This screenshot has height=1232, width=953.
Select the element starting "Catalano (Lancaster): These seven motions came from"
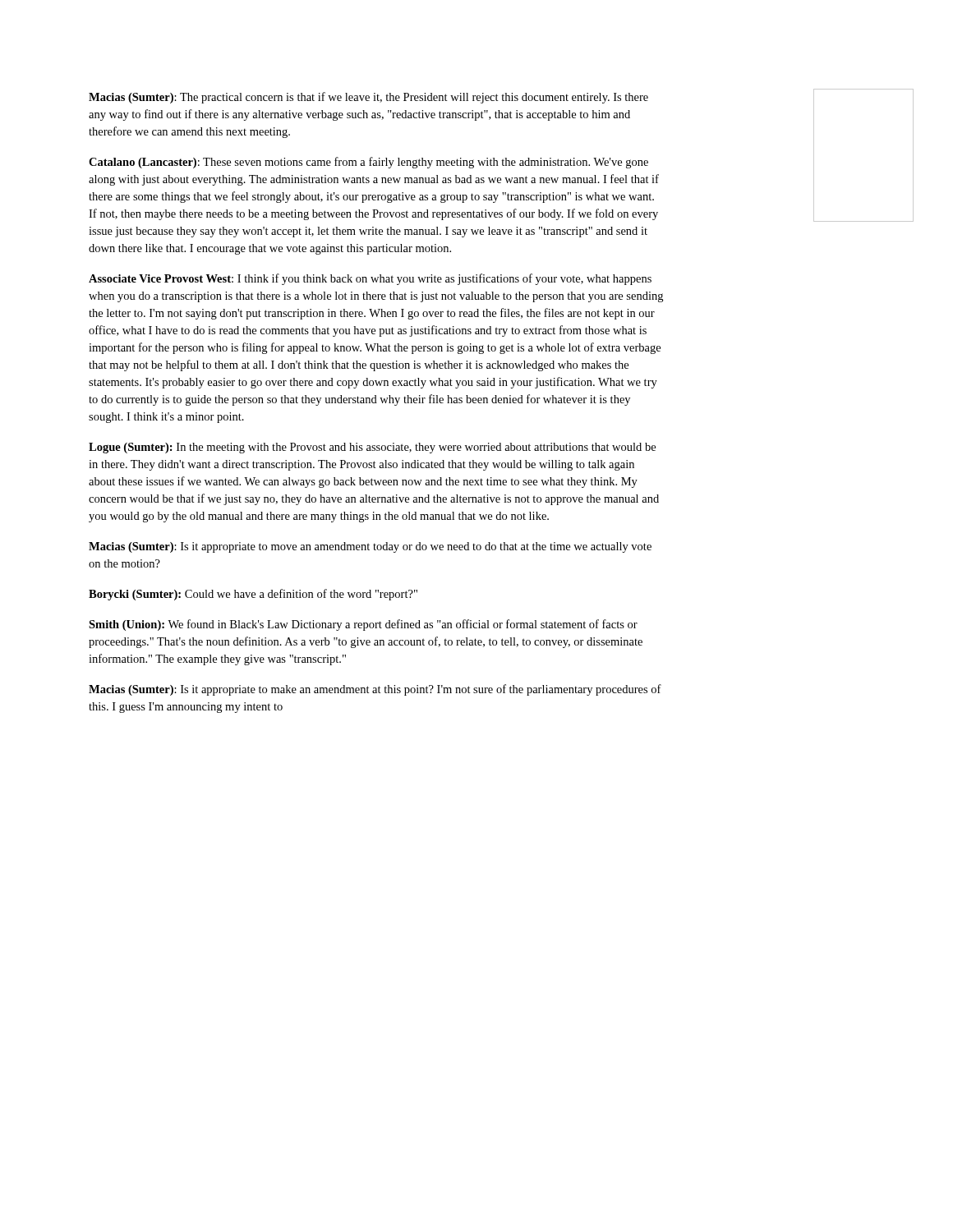point(374,205)
